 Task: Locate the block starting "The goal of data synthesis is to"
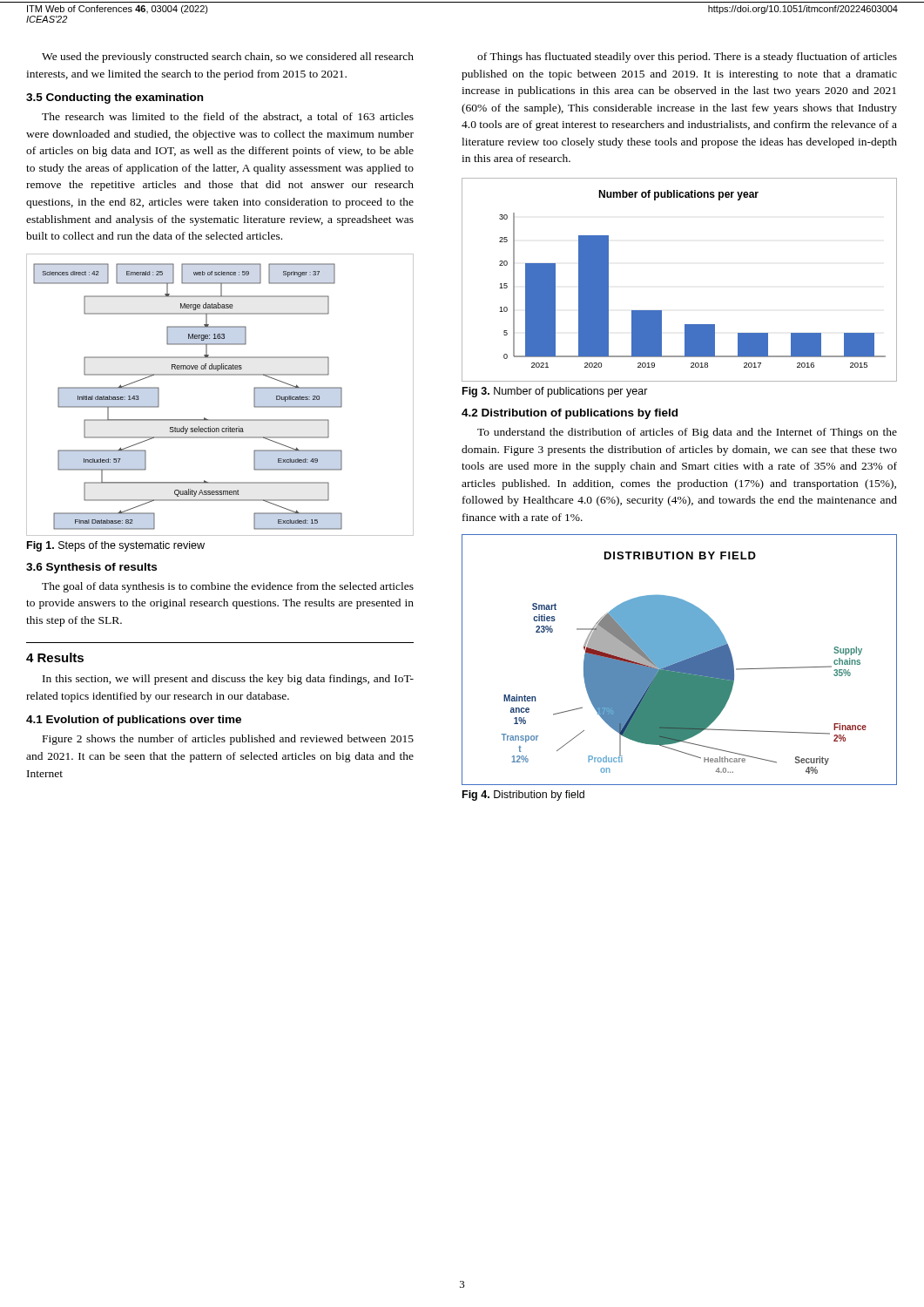(x=220, y=603)
